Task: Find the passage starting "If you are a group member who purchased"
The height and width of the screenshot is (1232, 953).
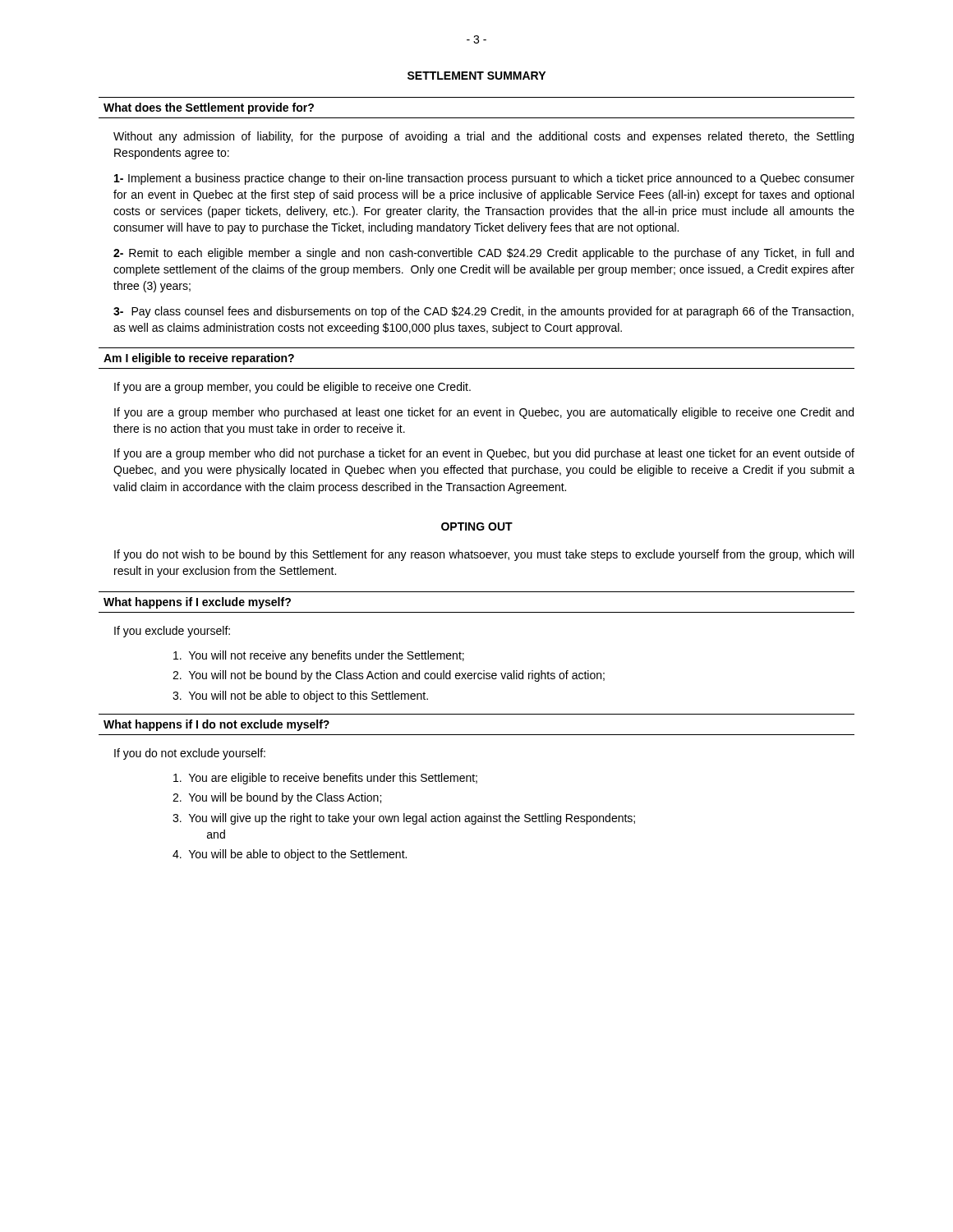Action: click(484, 420)
